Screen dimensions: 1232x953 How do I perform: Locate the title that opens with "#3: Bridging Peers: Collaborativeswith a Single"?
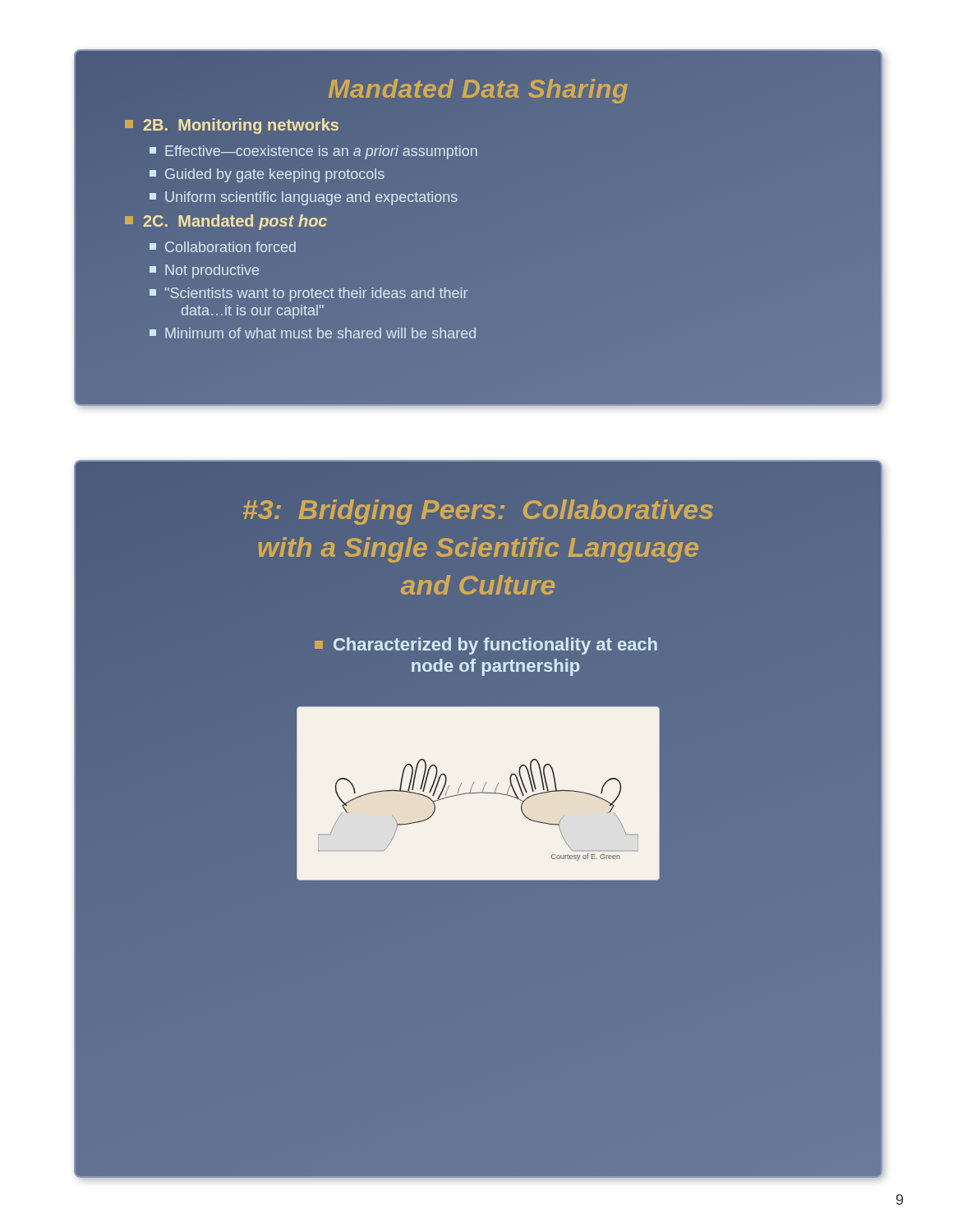point(478,547)
